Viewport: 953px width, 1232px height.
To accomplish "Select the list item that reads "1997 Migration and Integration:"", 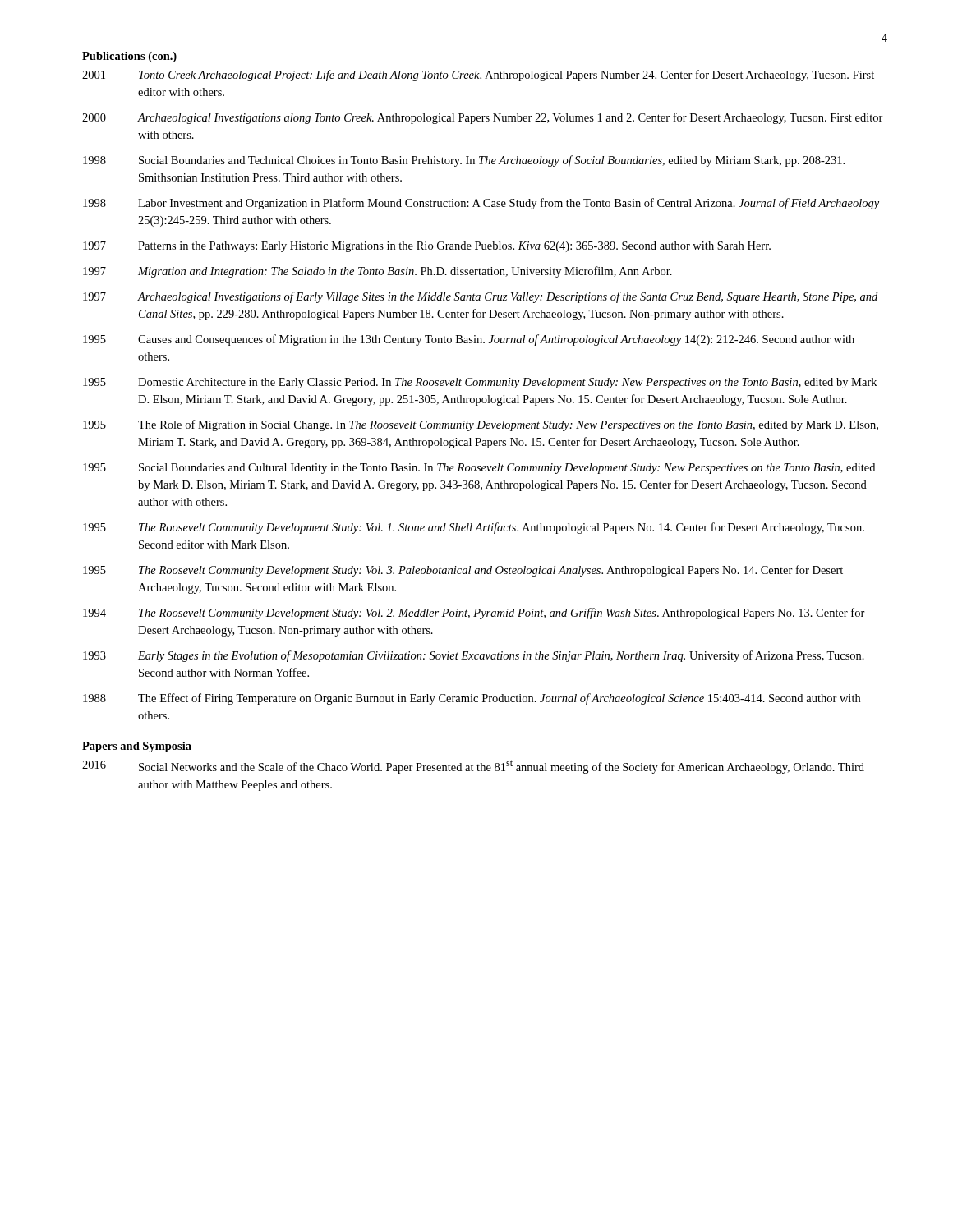I will (x=485, y=272).
